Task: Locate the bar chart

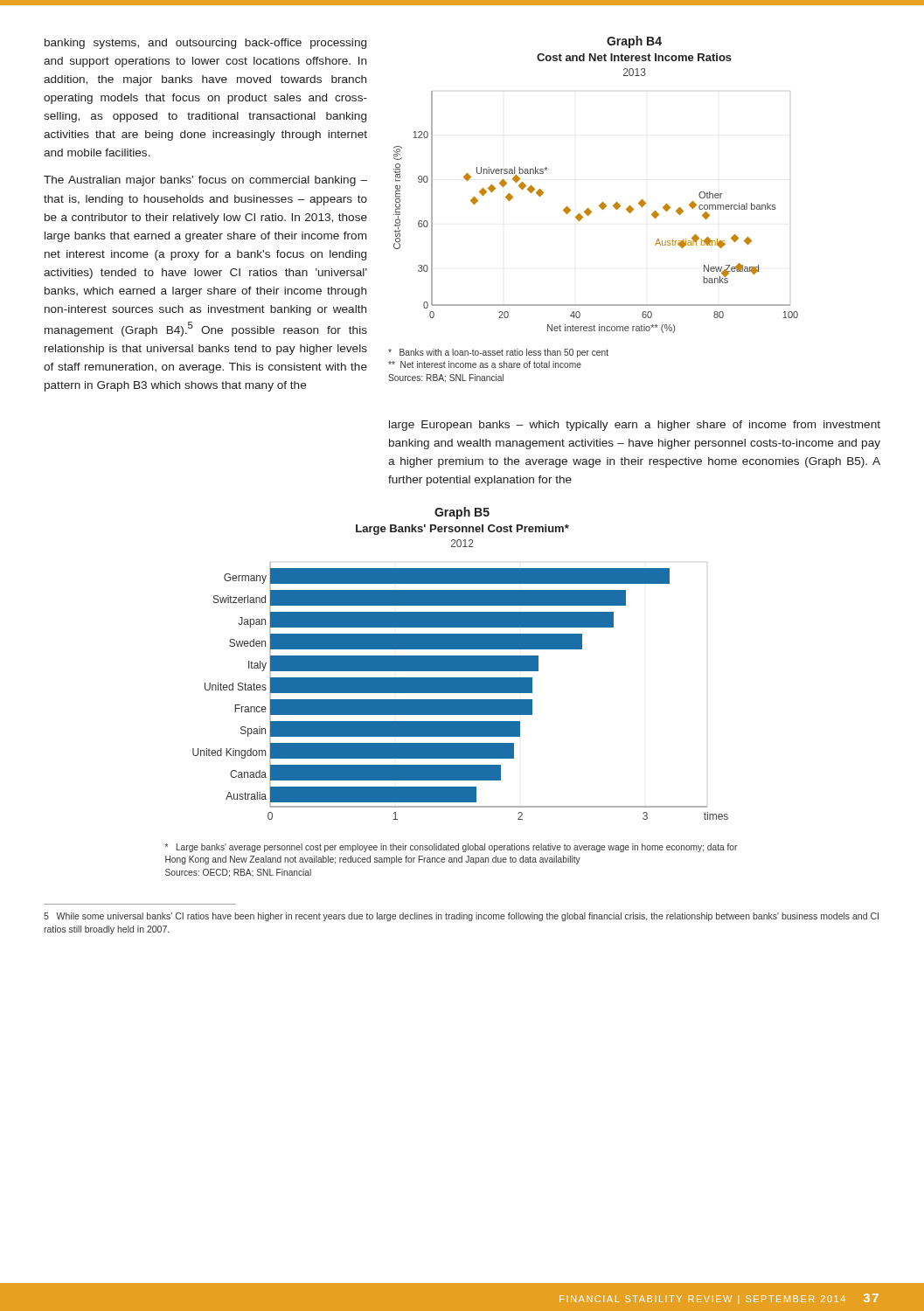Action: pos(462,692)
